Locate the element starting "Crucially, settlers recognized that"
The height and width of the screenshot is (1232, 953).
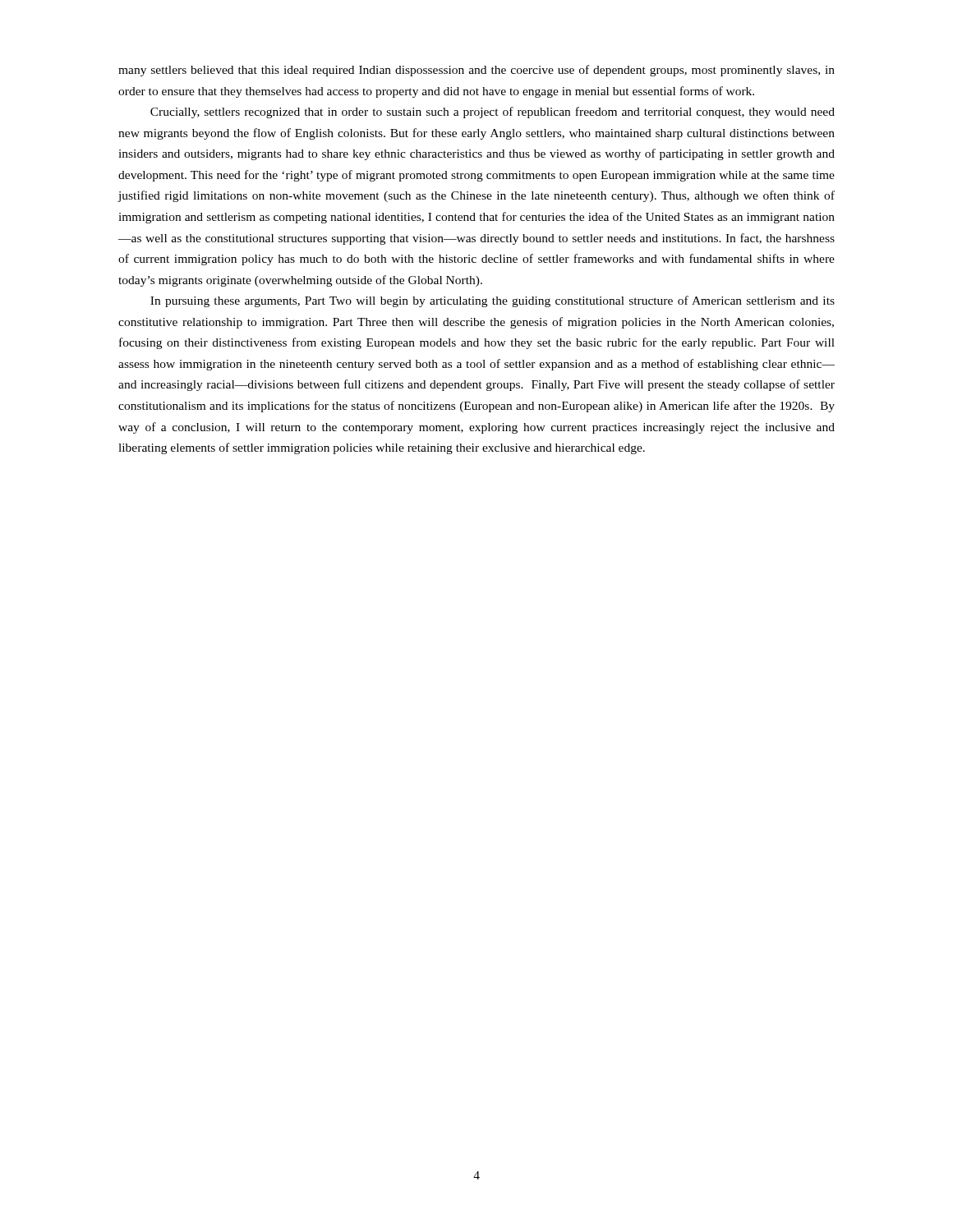click(x=476, y=196)
